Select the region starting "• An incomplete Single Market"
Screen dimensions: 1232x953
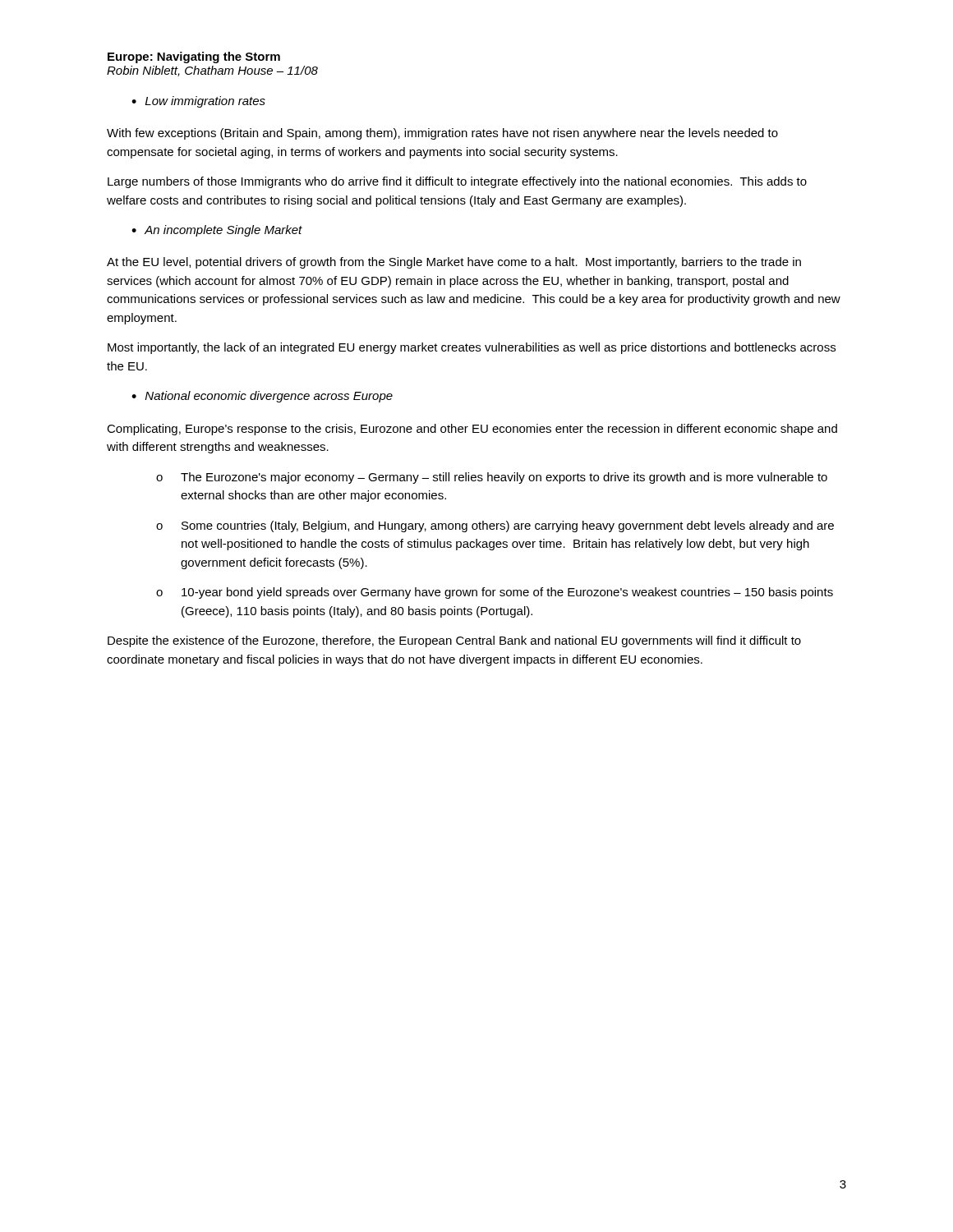(x=217, y=231)
